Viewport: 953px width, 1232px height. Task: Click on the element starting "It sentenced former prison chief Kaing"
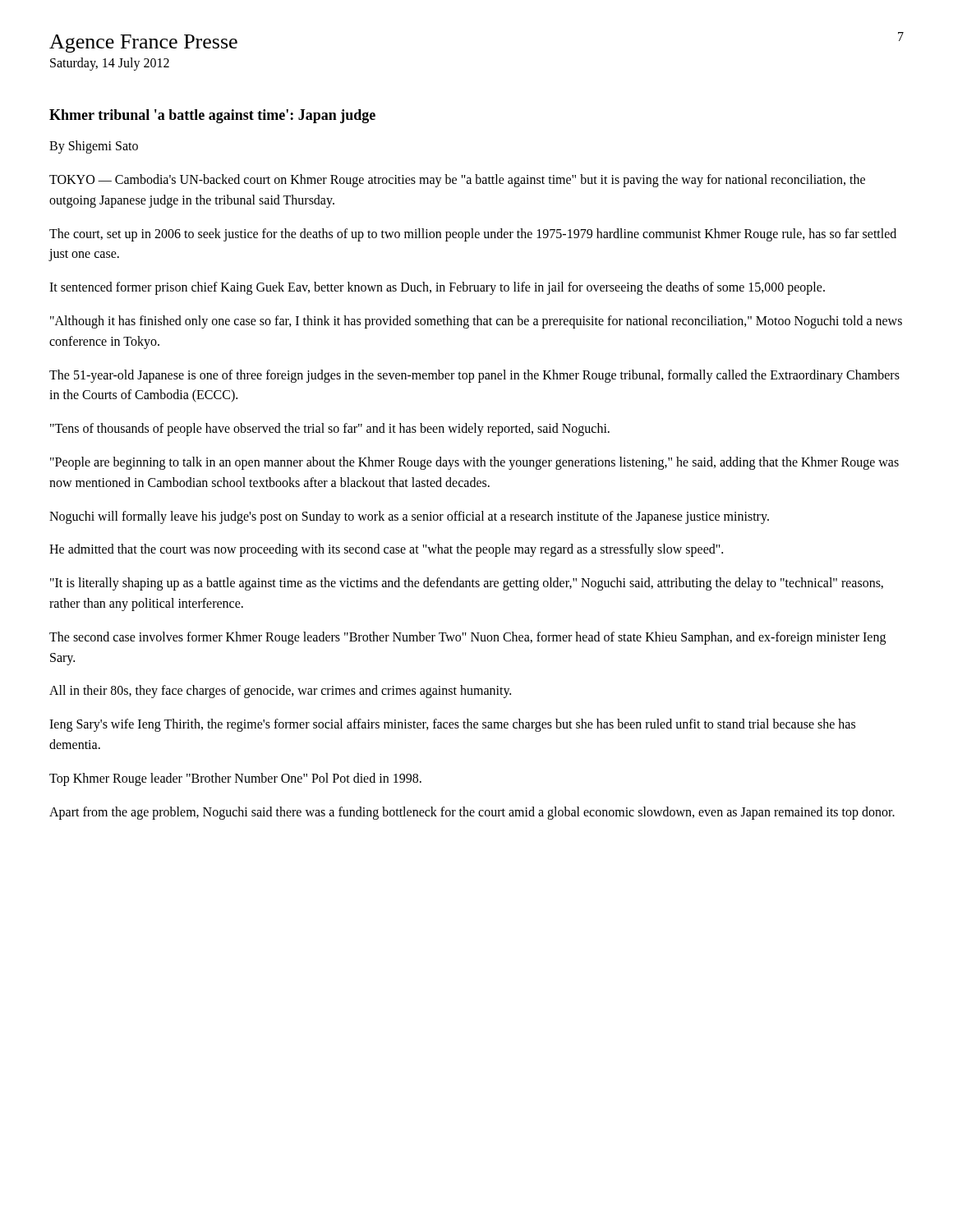437,287
